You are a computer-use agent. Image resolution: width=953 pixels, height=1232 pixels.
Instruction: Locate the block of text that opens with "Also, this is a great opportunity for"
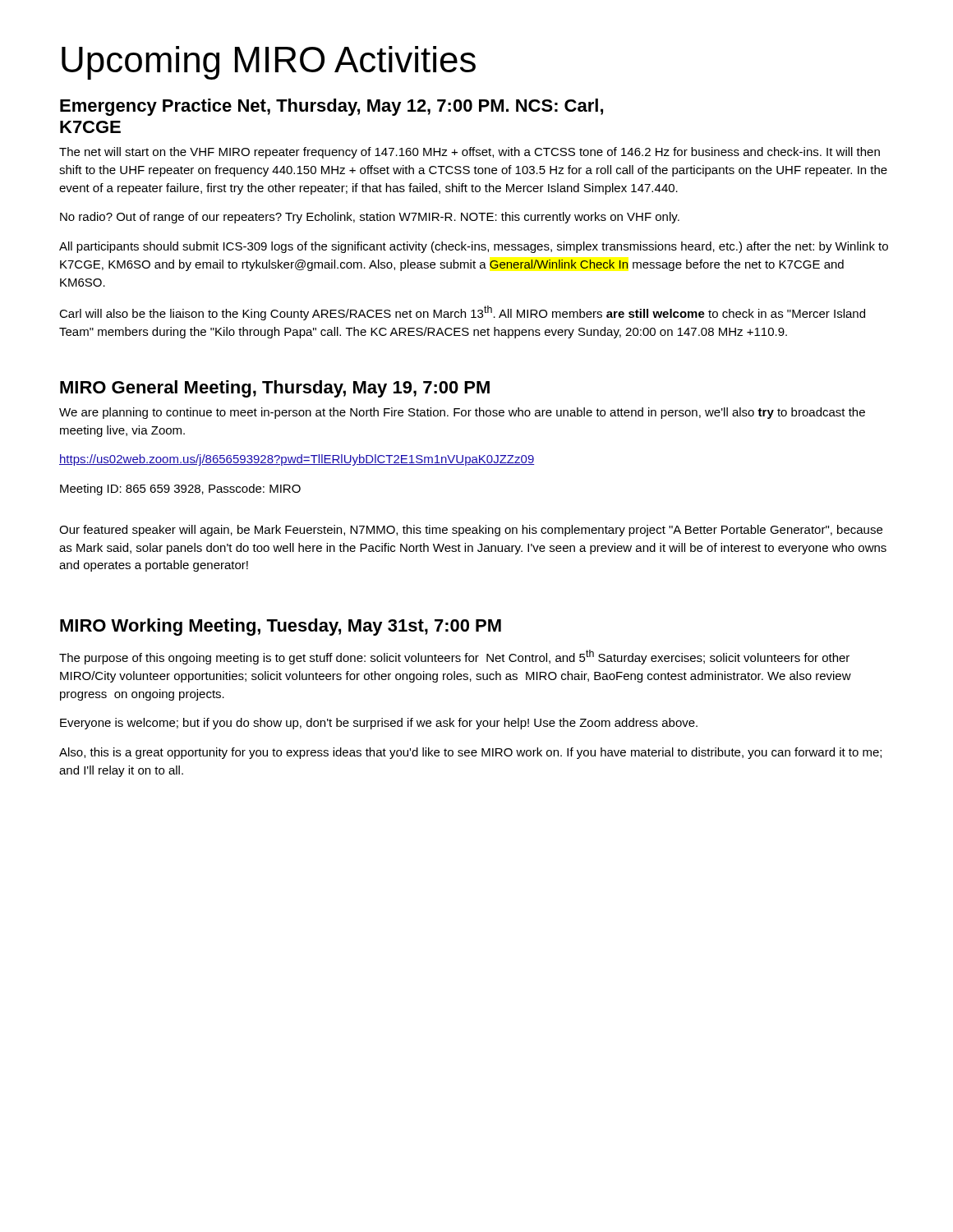pyautogui.click(x=476, y=761)
